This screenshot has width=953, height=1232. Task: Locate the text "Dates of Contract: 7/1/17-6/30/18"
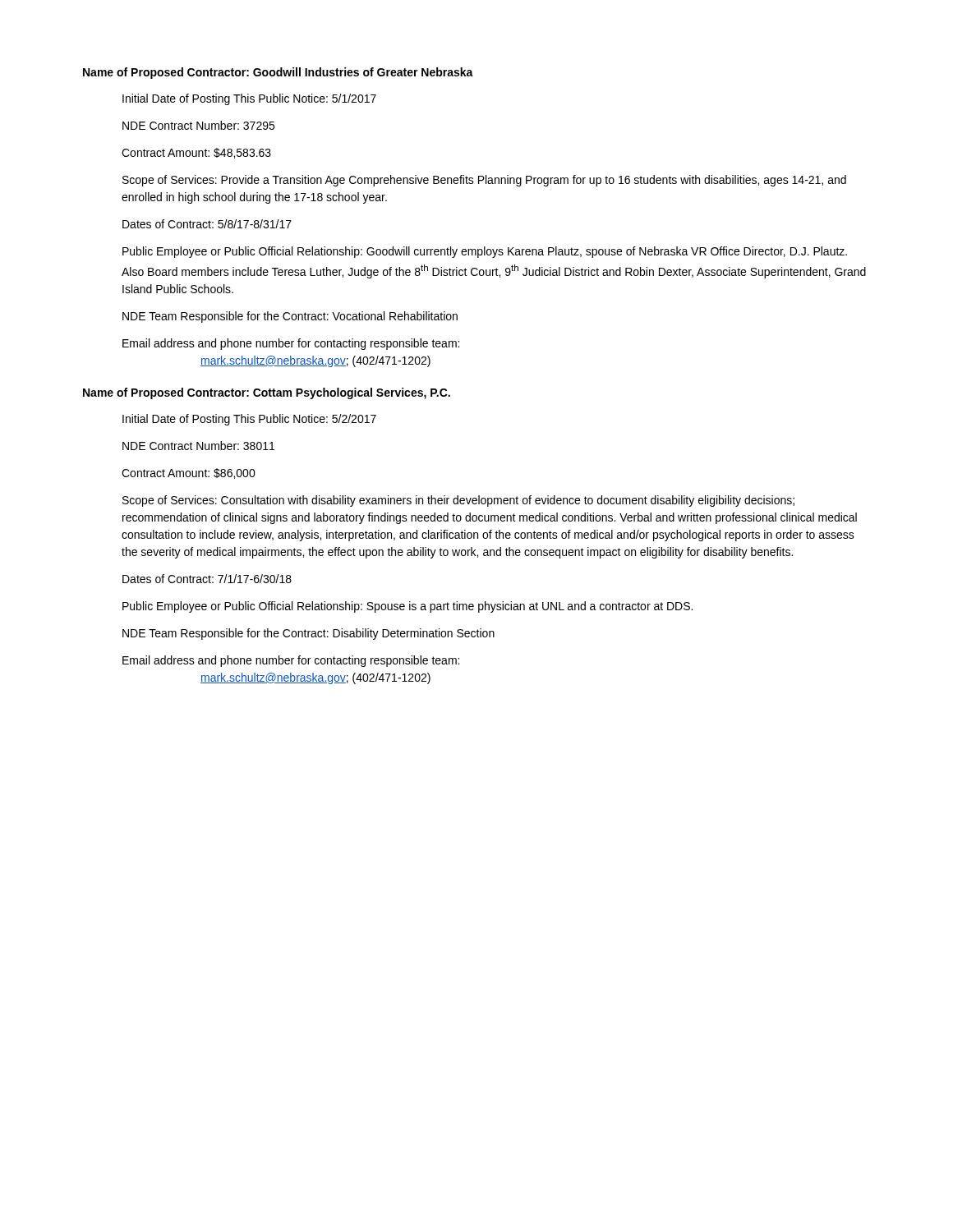click(207, 579)
